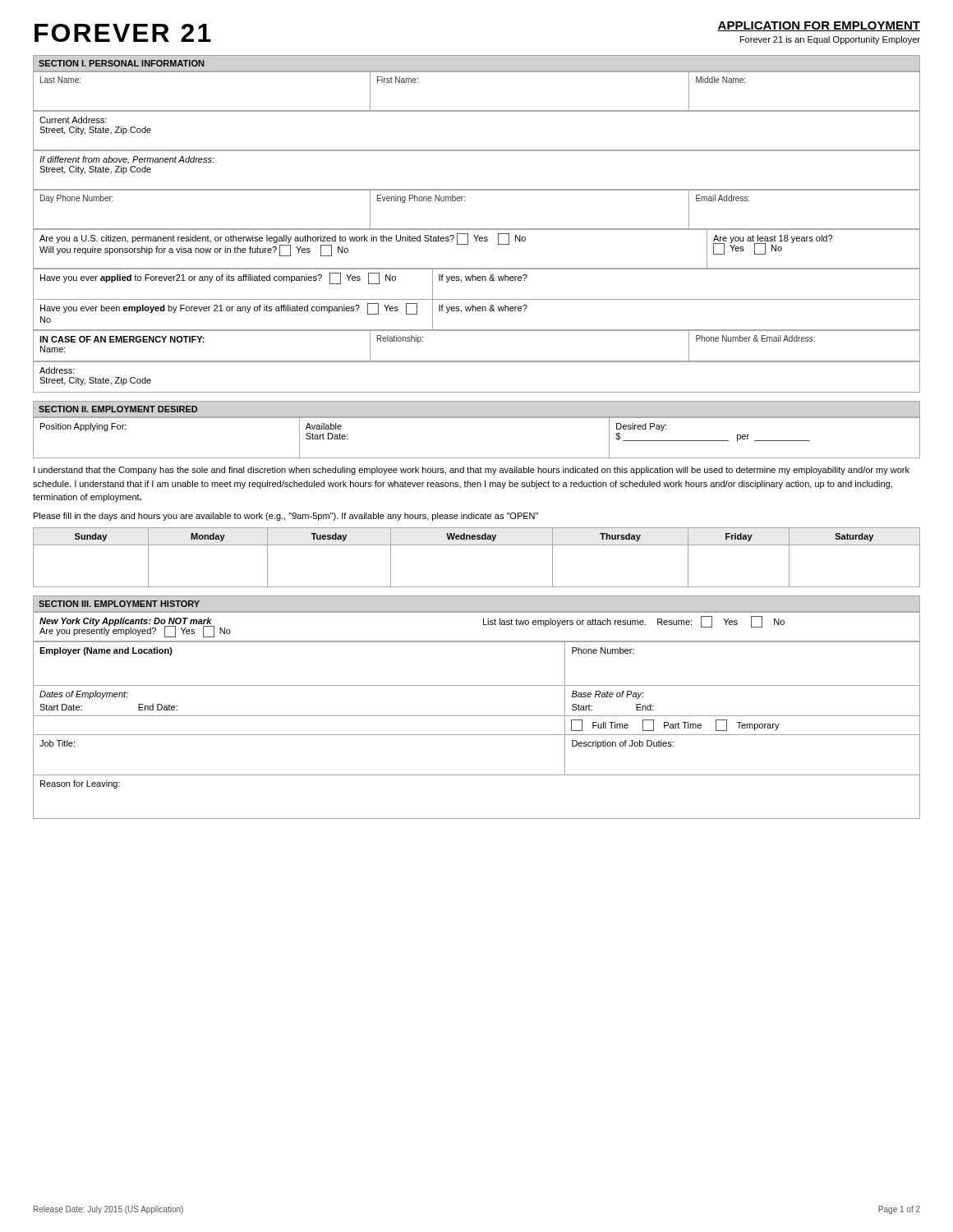
Task: Navigate to the block starting "Forever 21 is"
Action: pos(830,39)
